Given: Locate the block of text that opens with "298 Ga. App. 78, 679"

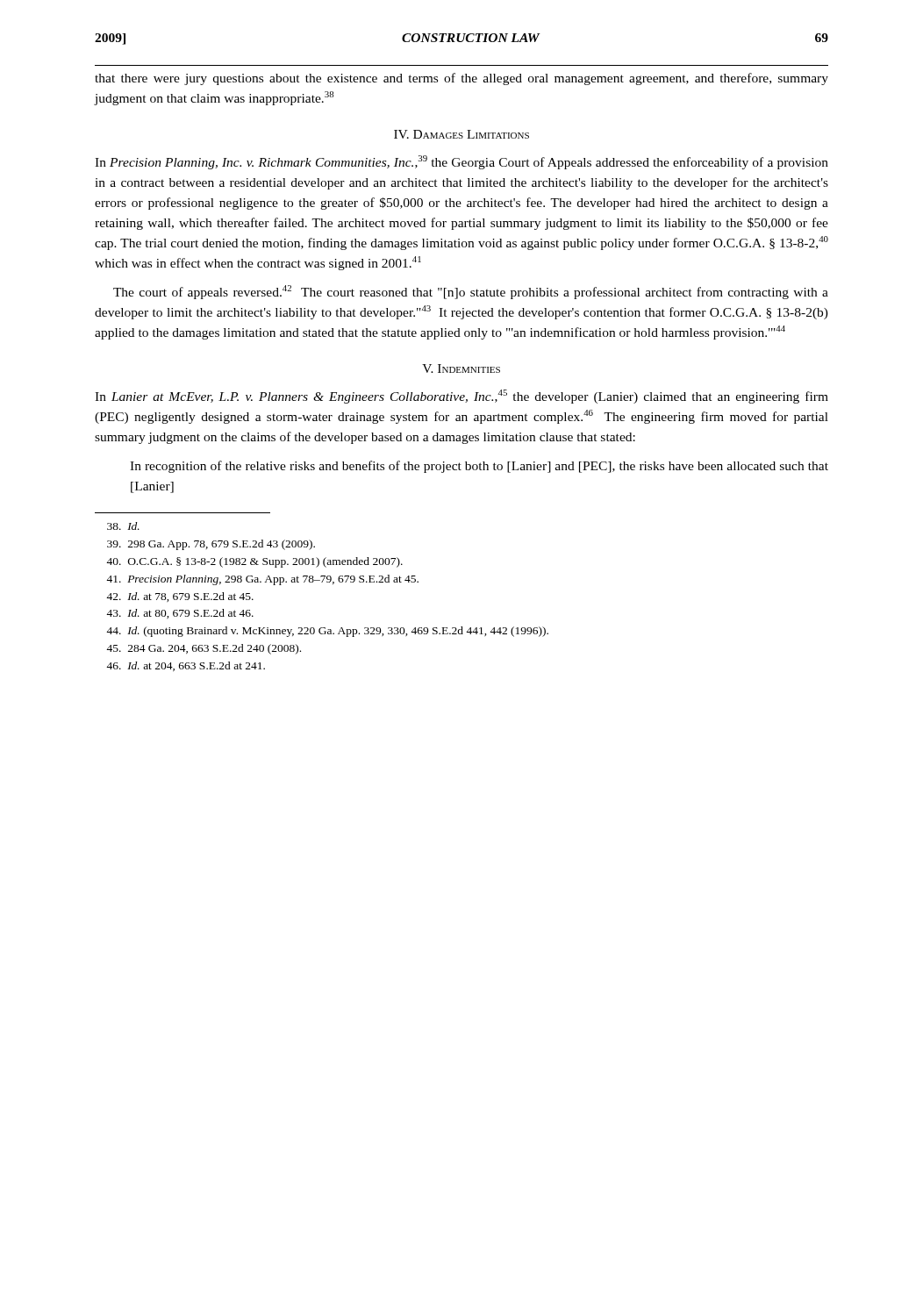Looking at the screenshot, I should click(x=205, y=543).
